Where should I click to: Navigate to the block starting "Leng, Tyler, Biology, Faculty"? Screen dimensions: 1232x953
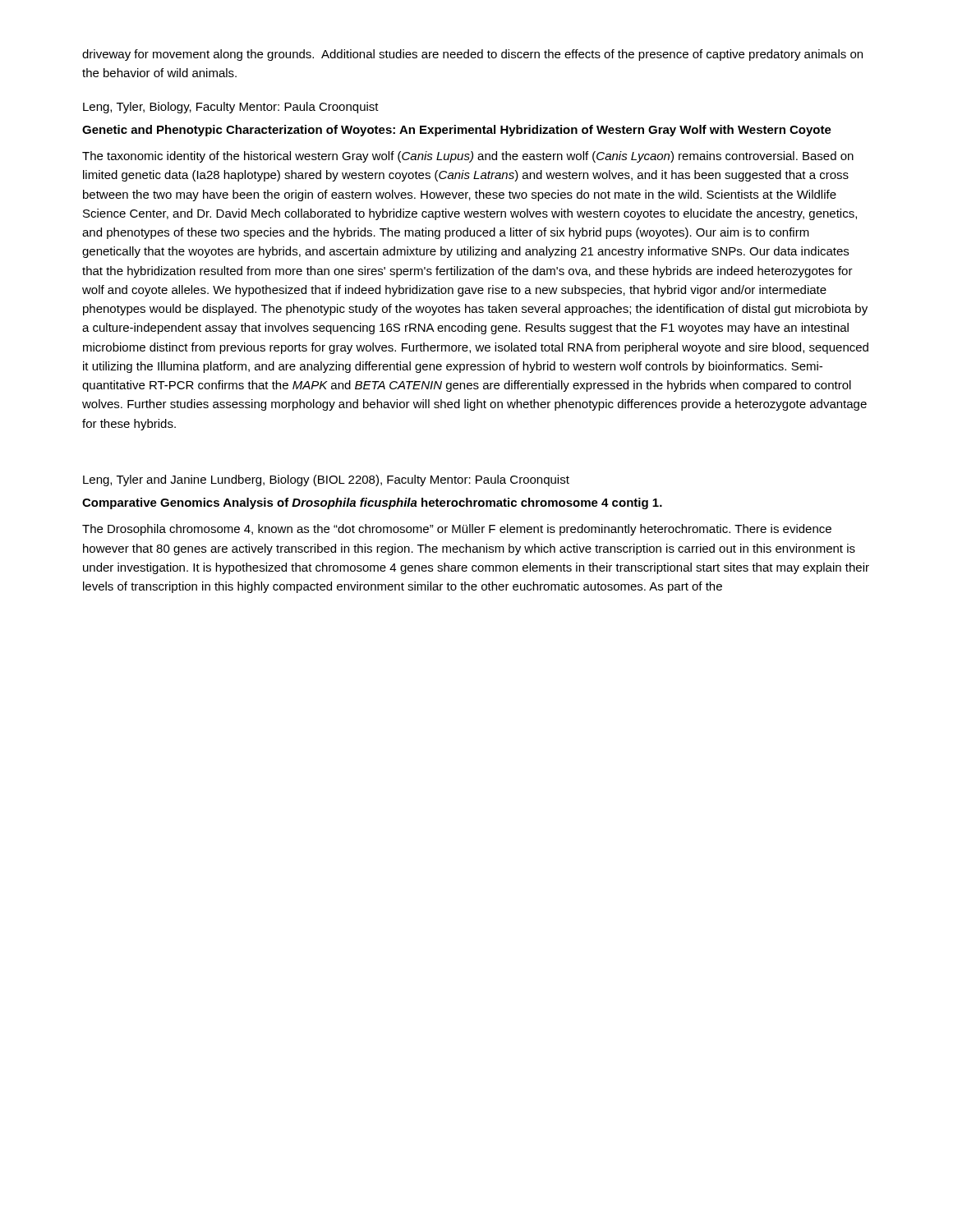click(230, 106)
